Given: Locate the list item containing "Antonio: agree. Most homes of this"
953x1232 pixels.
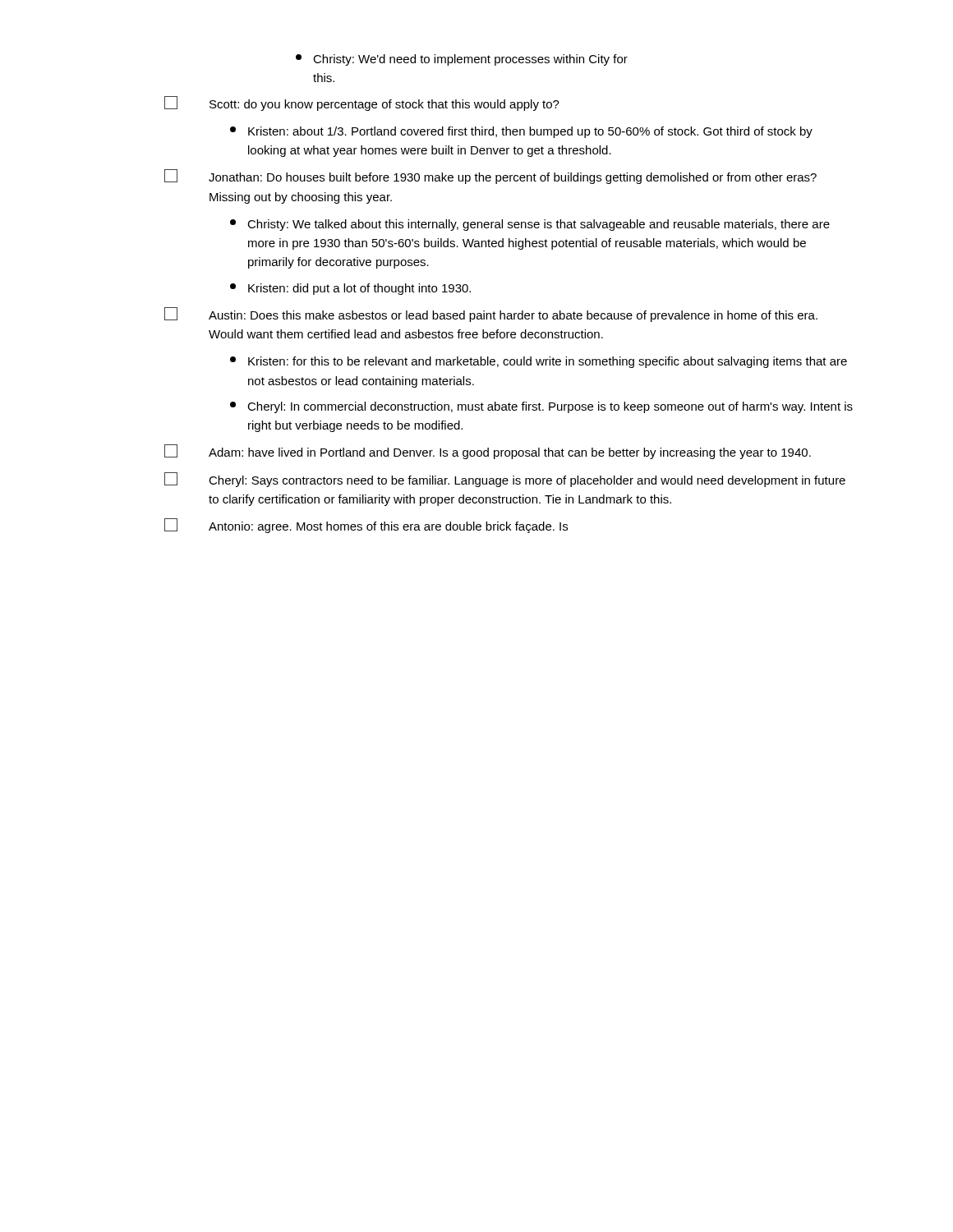Looking at the screenshot, I should point(509,526).
